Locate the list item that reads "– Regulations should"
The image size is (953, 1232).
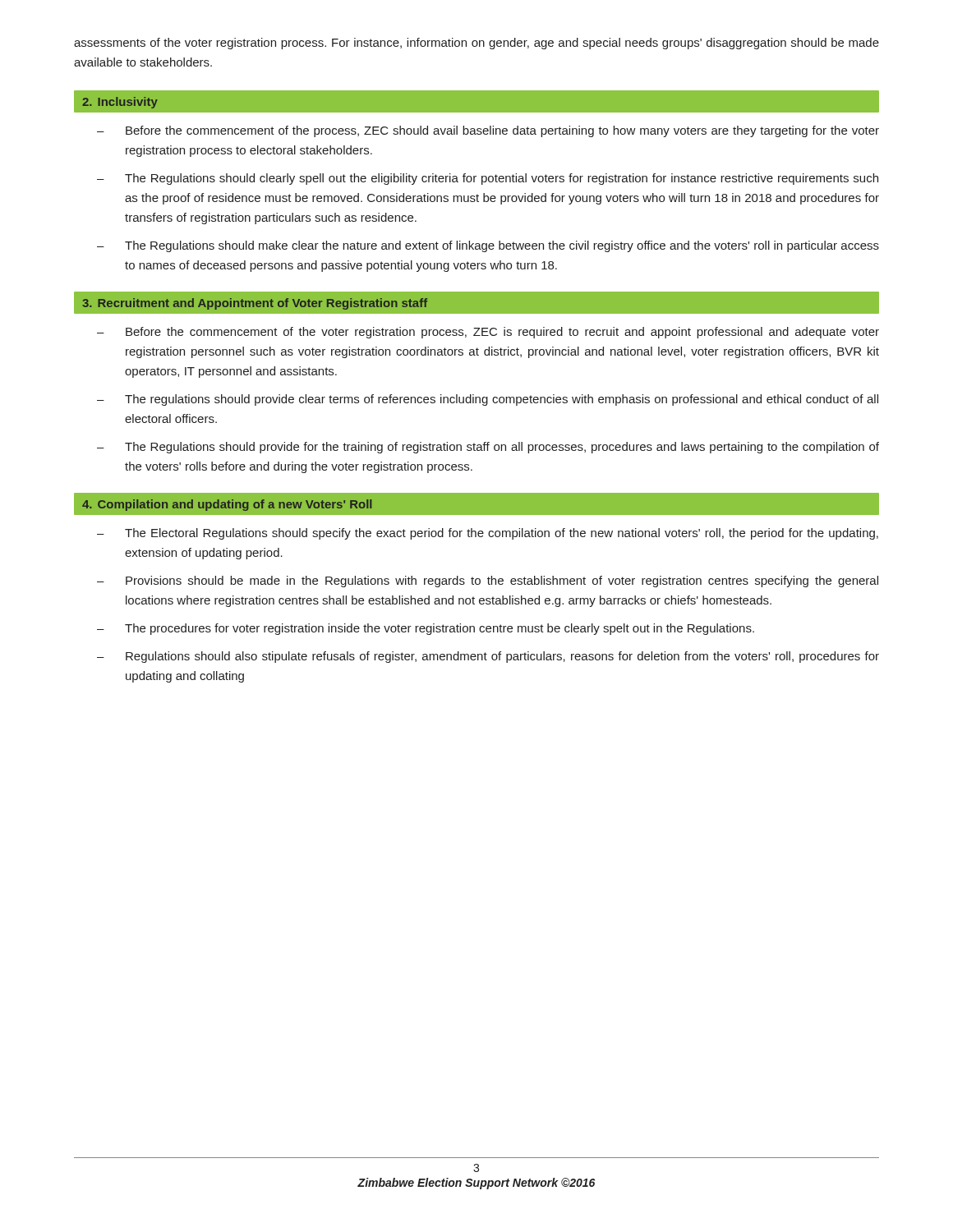coord(481,666)
